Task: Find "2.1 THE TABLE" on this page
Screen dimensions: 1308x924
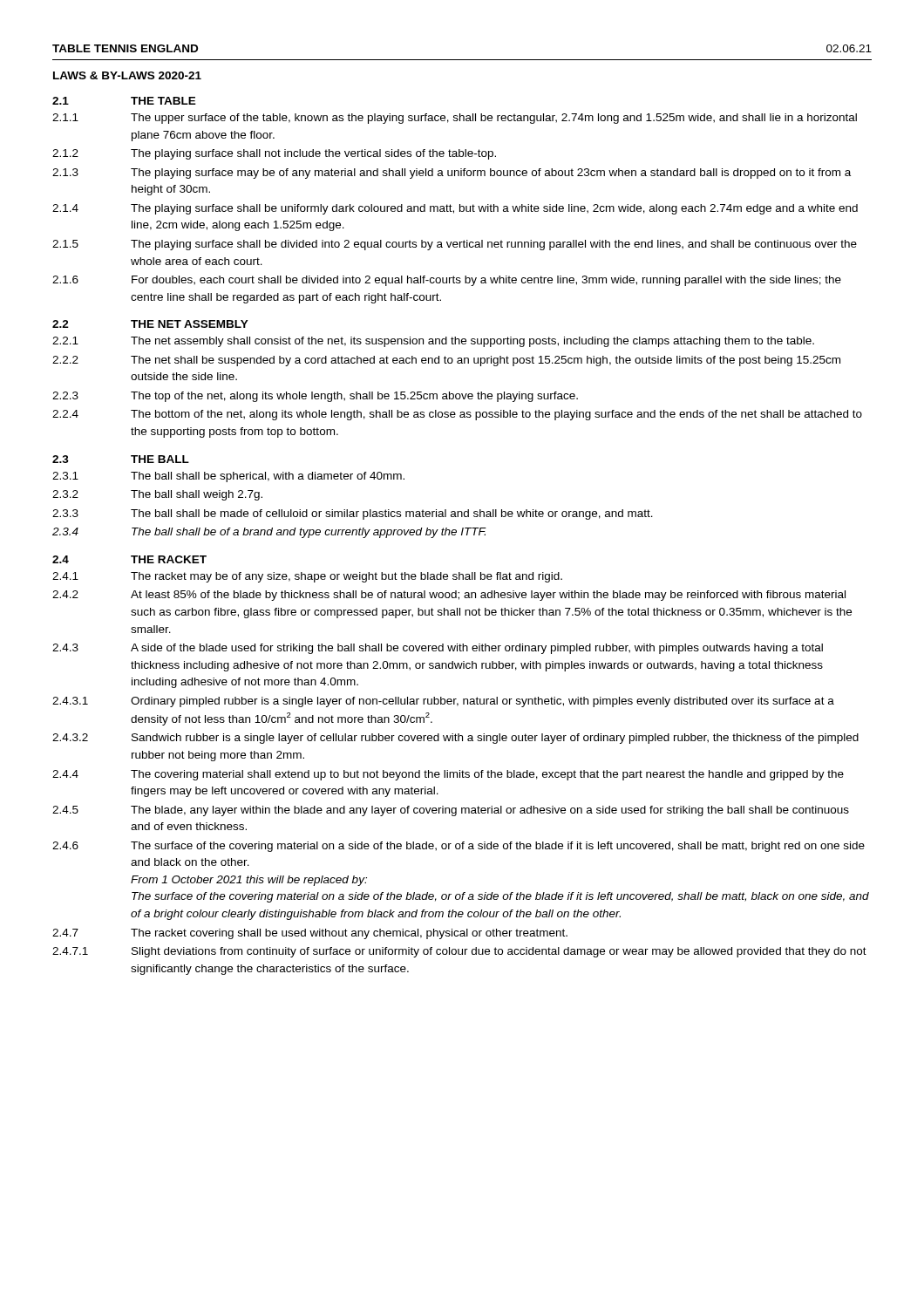Action: (124, 101)
